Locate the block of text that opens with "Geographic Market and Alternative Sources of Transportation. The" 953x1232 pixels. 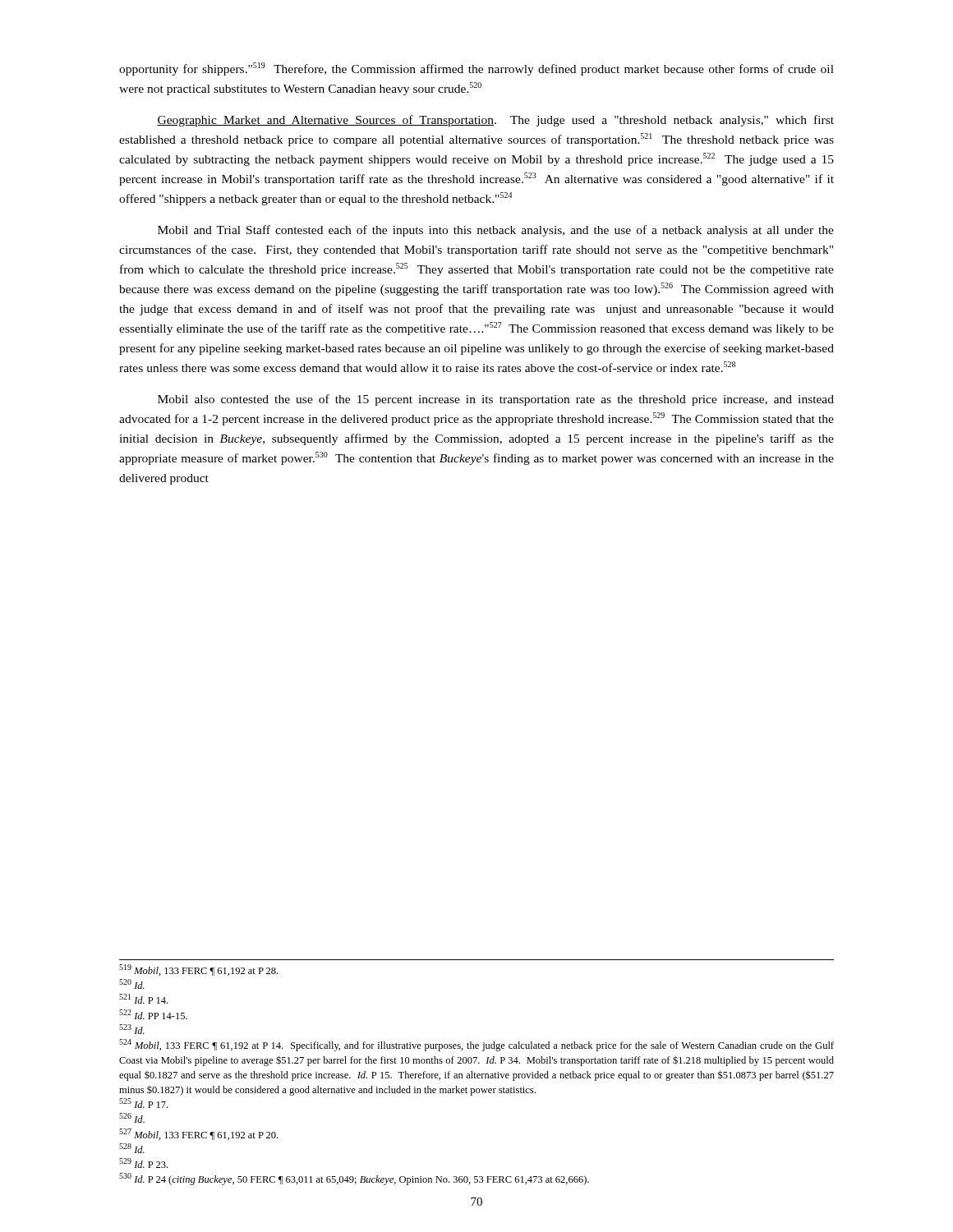pyautogui.click(x=476, y=159)
